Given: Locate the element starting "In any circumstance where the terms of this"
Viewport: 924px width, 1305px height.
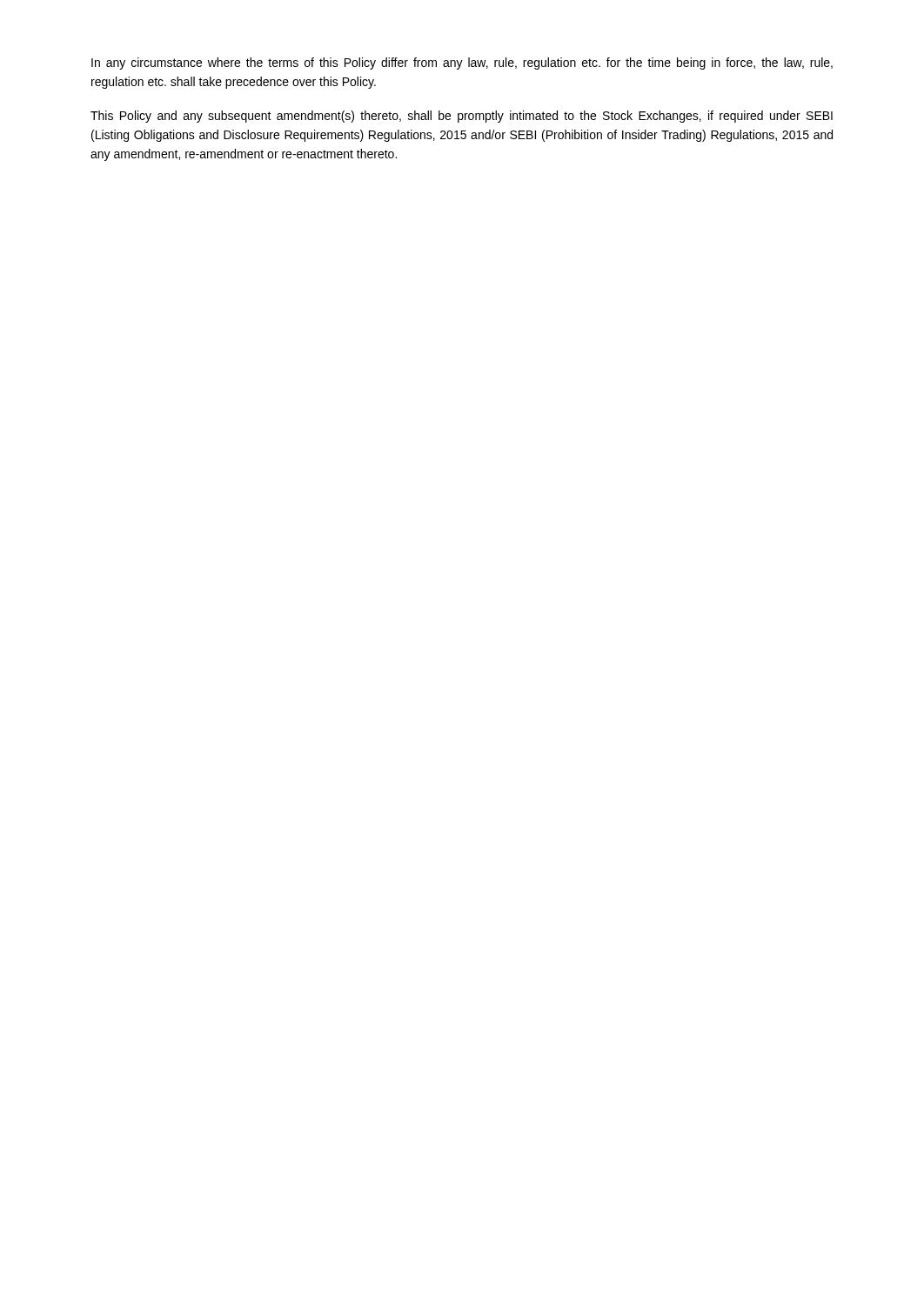Looking at the screenshot, I should click(462, 72).
